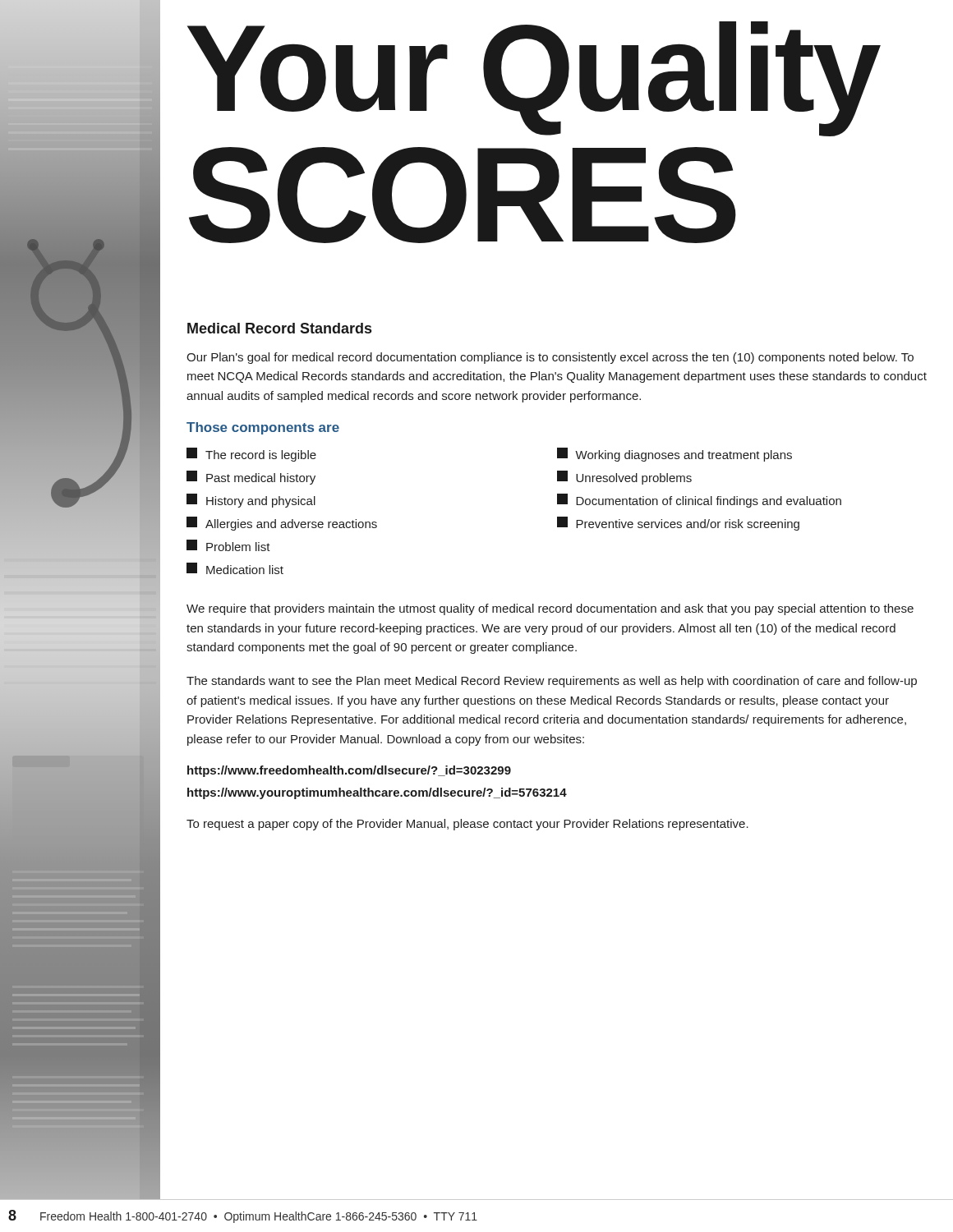The height and width of the screenshot is (1232, 953).
Task: Select the text block starting "Medication list"
Action: pyautogui.click(x=235, y=570)
